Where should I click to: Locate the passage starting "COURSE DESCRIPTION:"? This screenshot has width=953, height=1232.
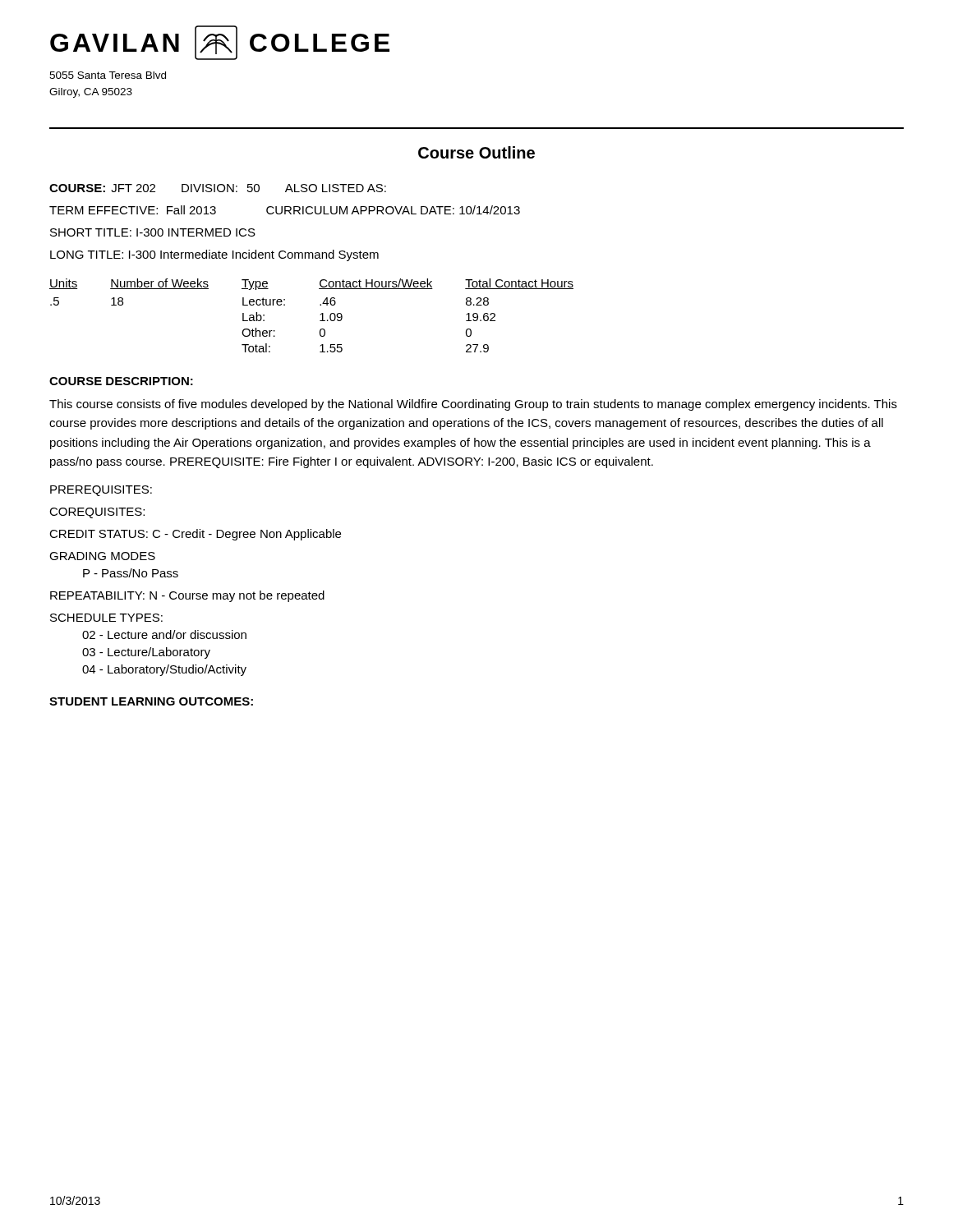(122, 381)
